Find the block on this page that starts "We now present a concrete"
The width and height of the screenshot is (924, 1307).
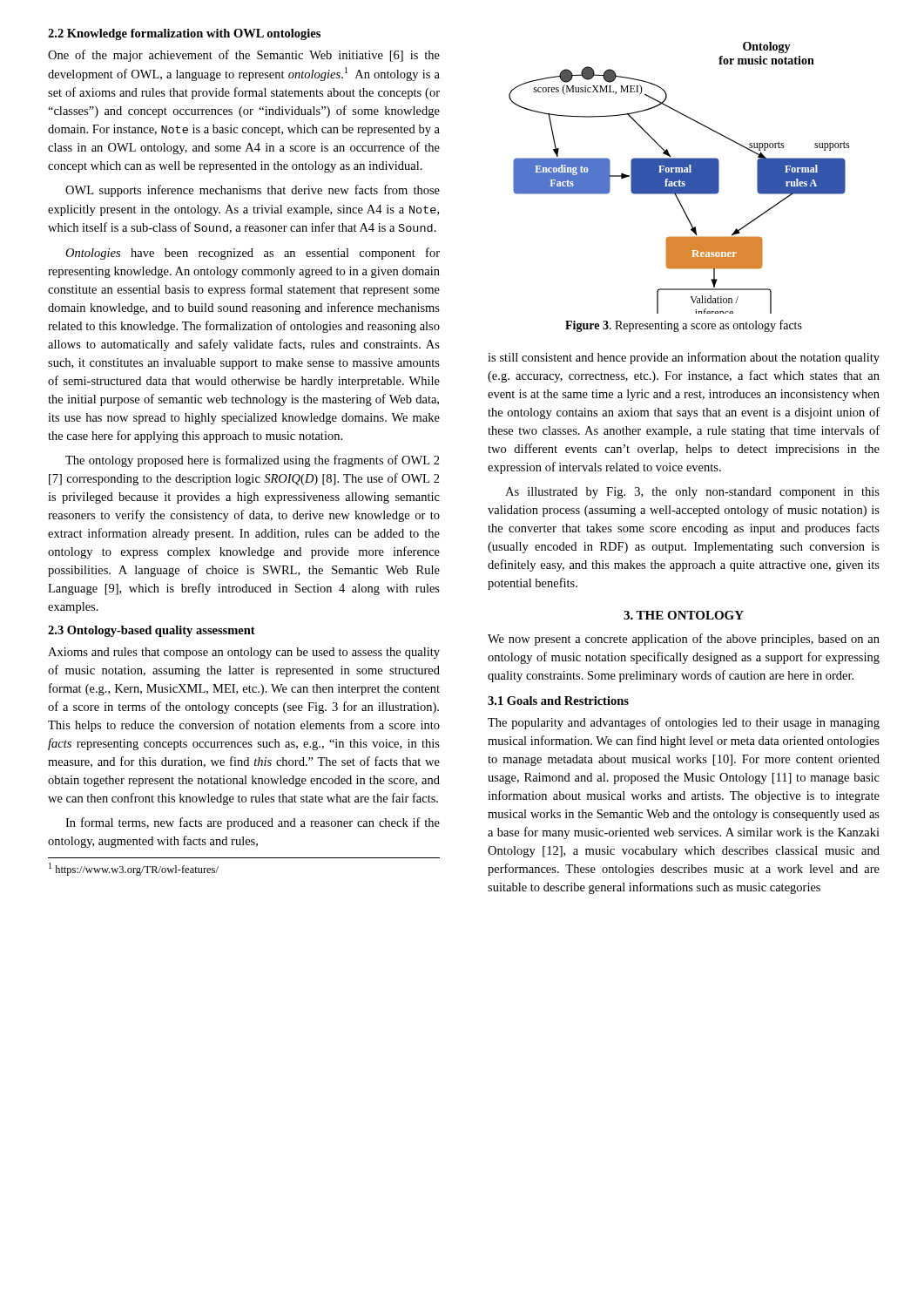point(684,658)
